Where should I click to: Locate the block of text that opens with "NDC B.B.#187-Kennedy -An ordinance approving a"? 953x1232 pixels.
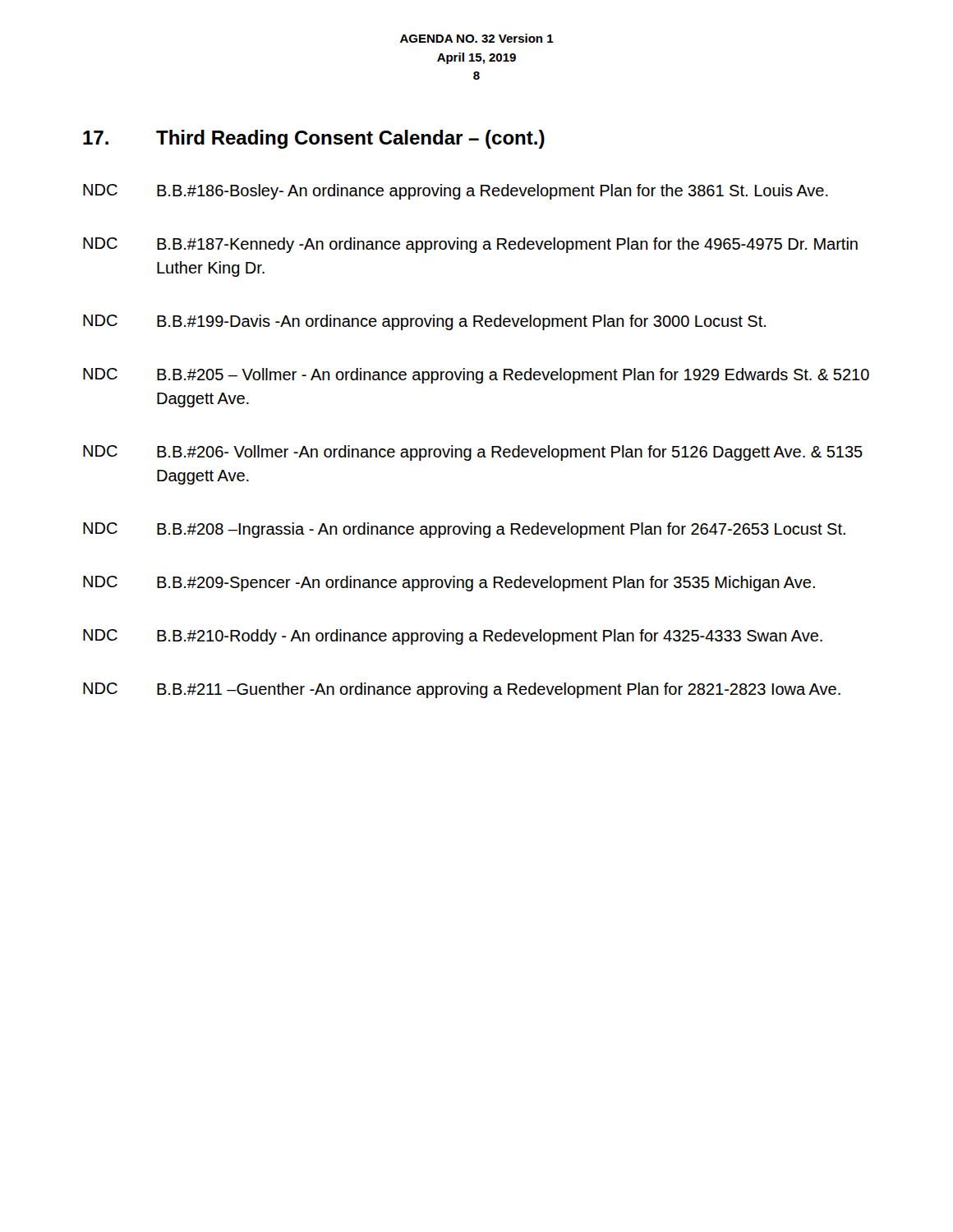pos(476,256)
